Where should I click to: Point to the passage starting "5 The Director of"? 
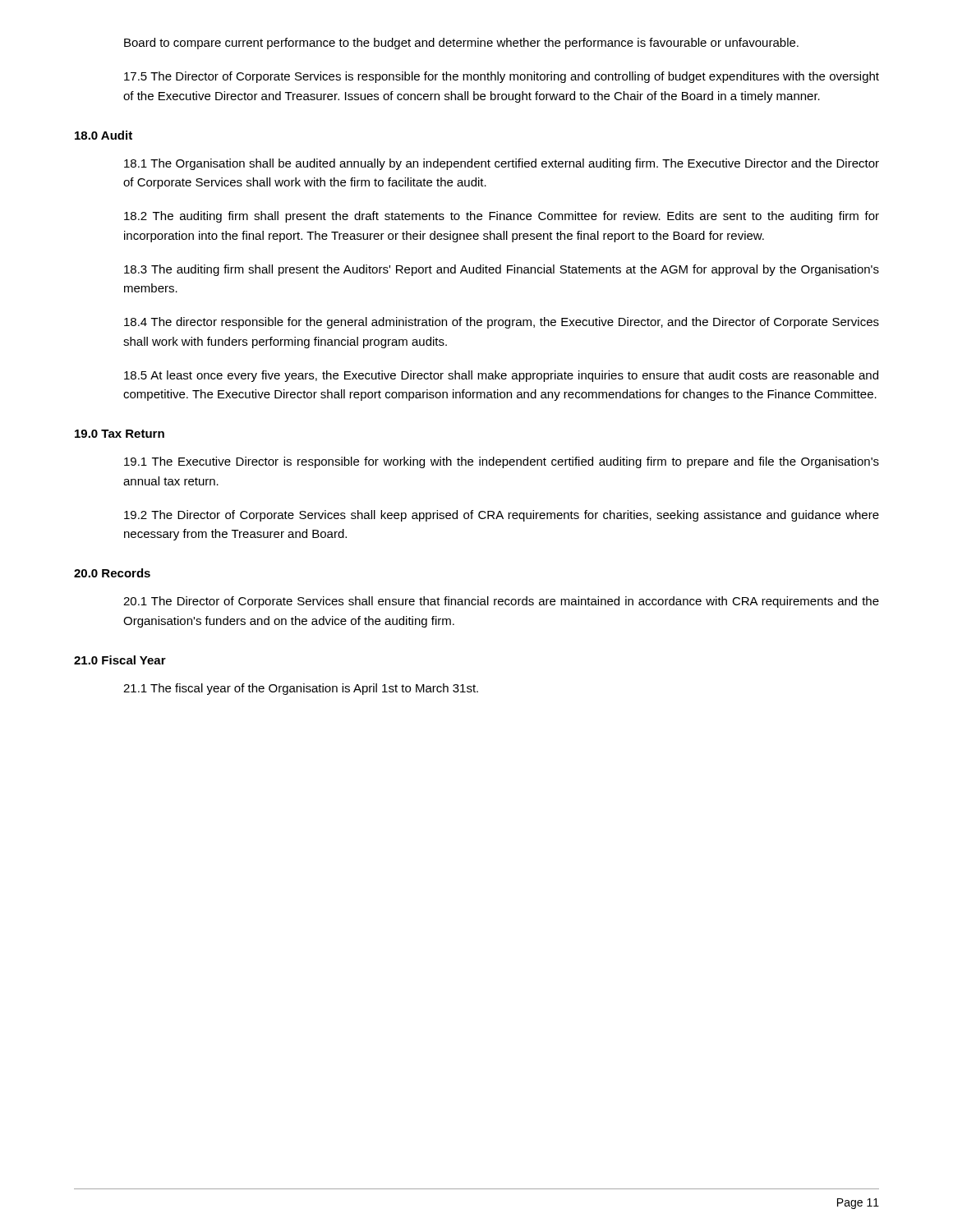pos(501,86)
